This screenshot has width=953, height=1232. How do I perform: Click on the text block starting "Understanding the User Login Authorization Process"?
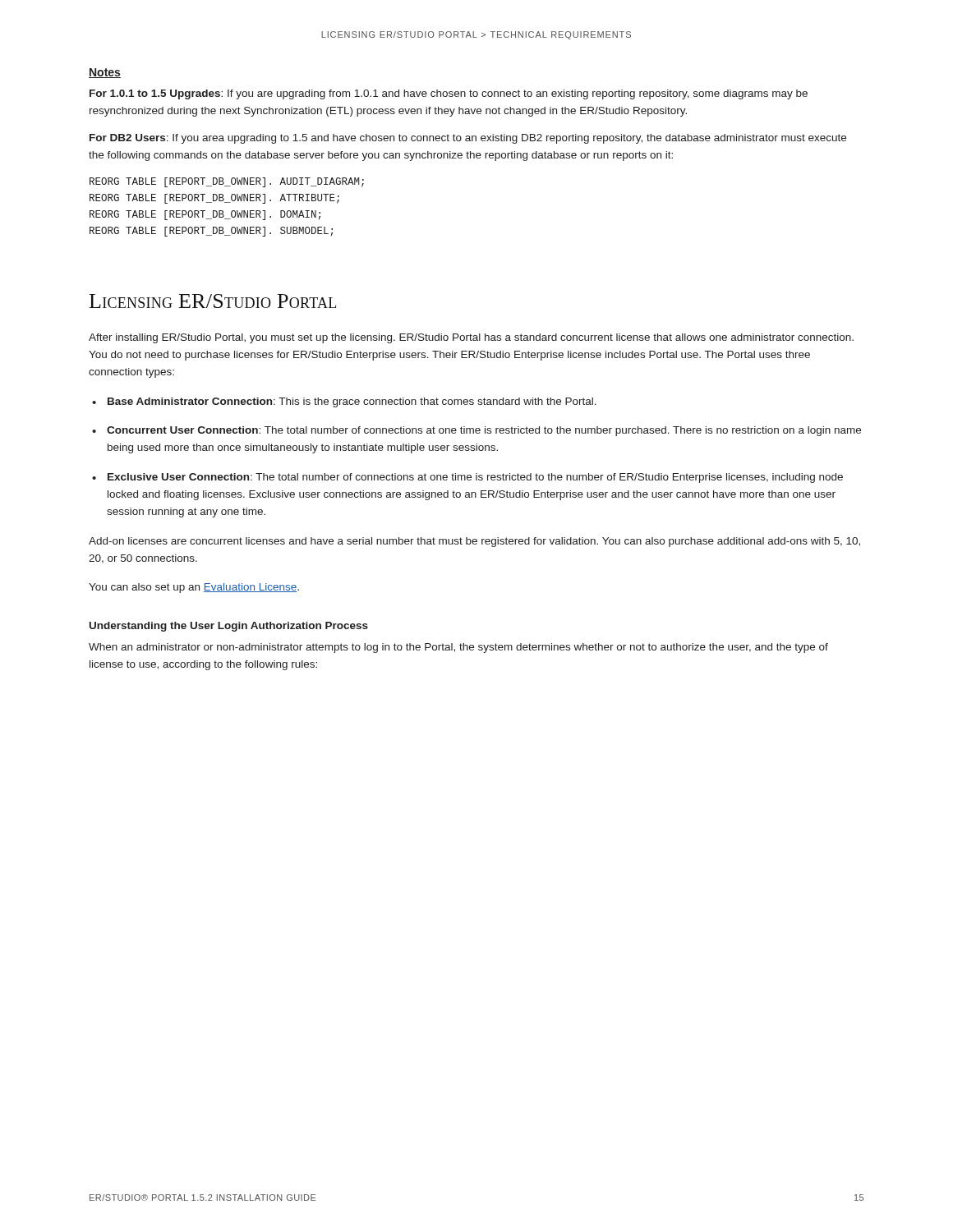(x=228, y=625)
